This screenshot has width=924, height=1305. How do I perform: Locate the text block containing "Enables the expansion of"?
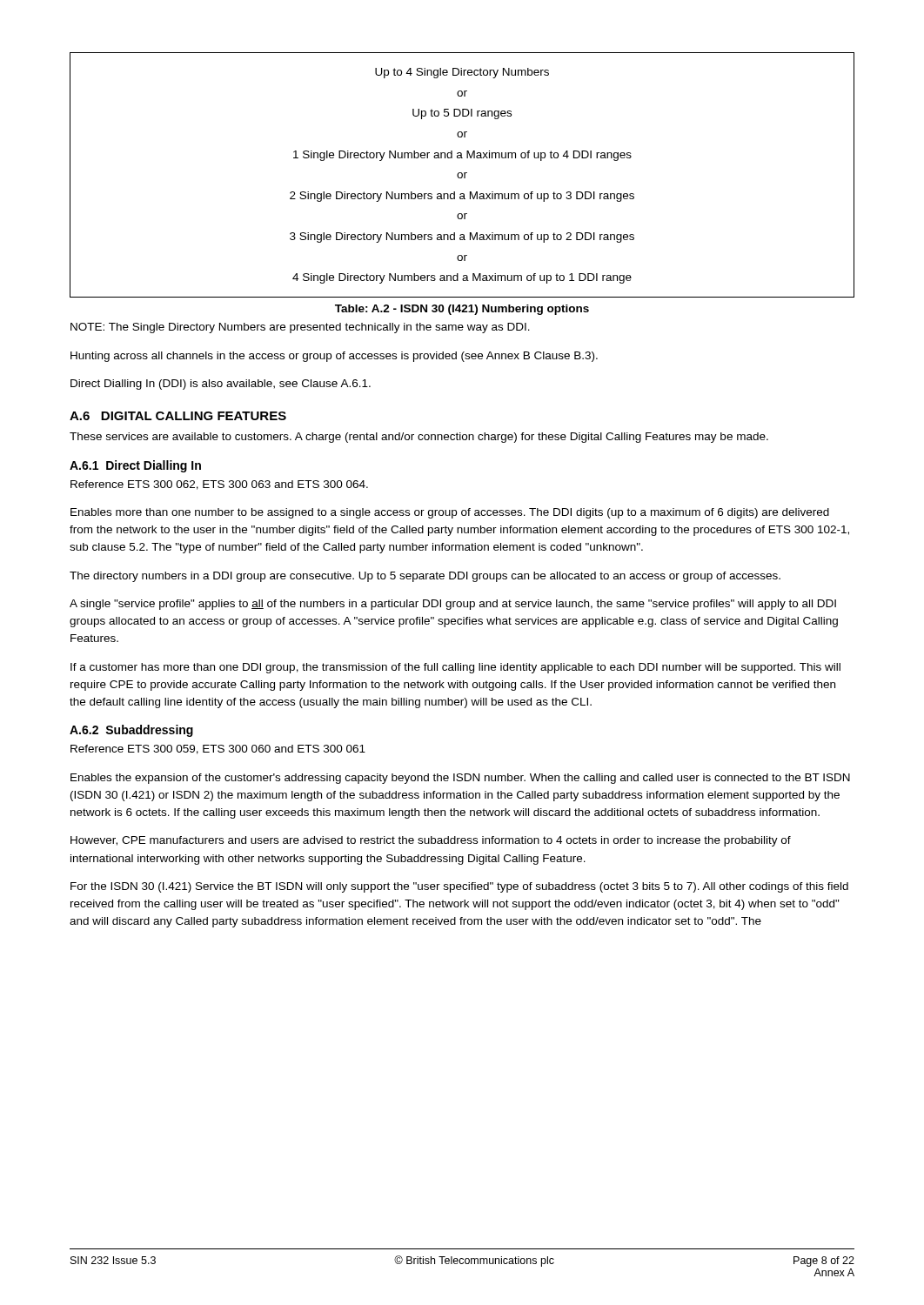(460, 795)
